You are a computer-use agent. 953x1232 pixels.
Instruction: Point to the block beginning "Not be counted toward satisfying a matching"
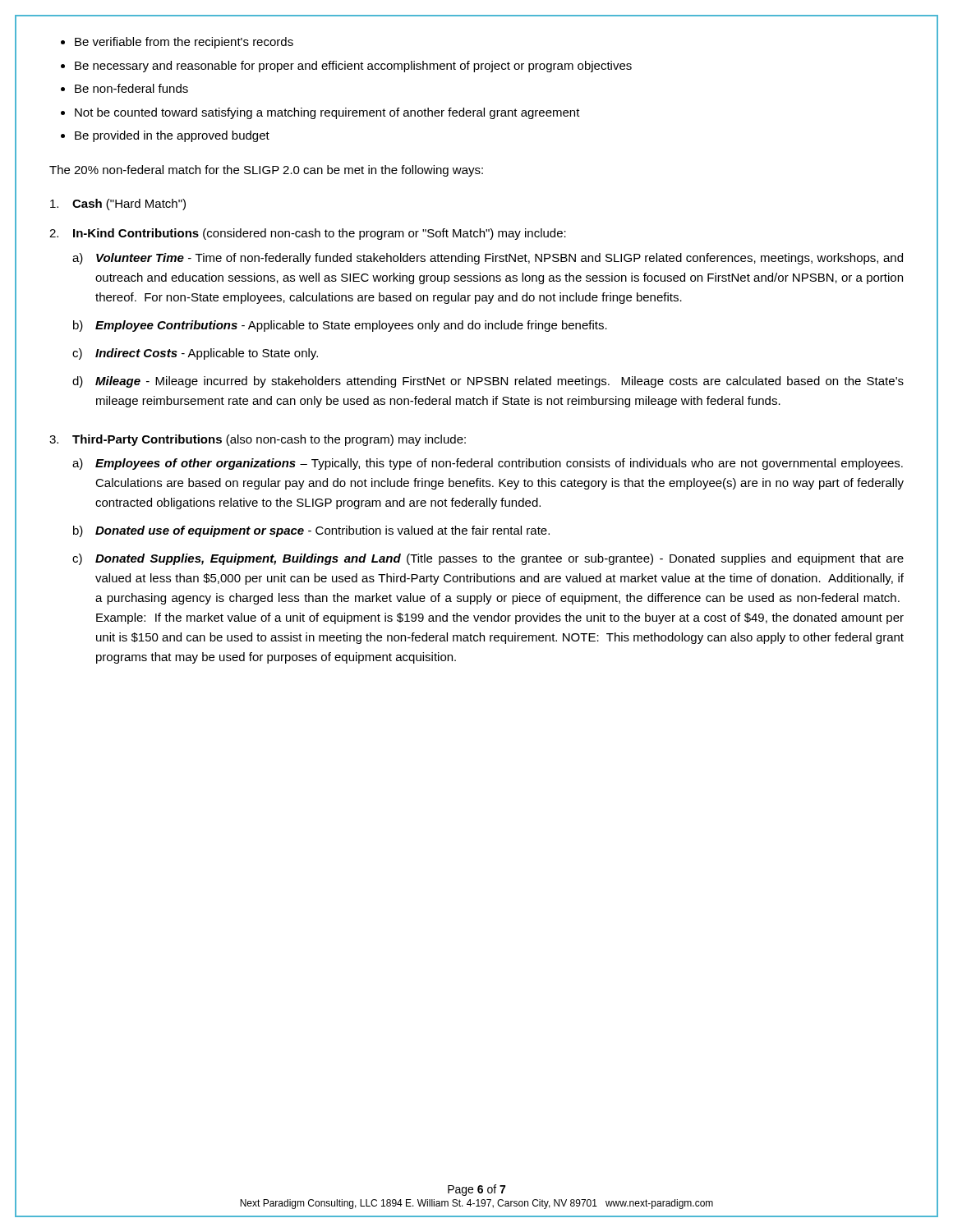(x=327, y=112)
